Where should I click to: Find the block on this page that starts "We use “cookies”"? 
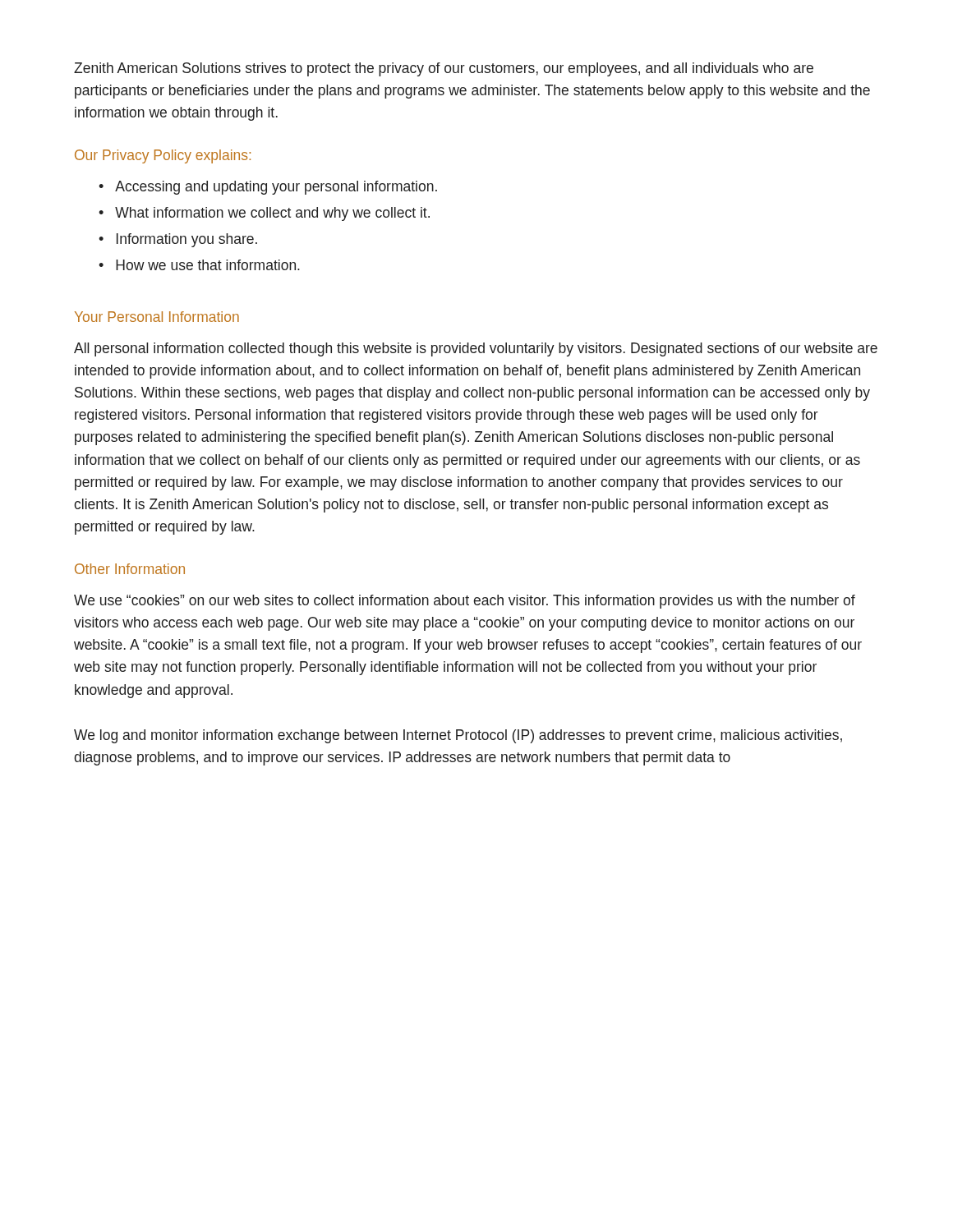[x=468, y=645]
